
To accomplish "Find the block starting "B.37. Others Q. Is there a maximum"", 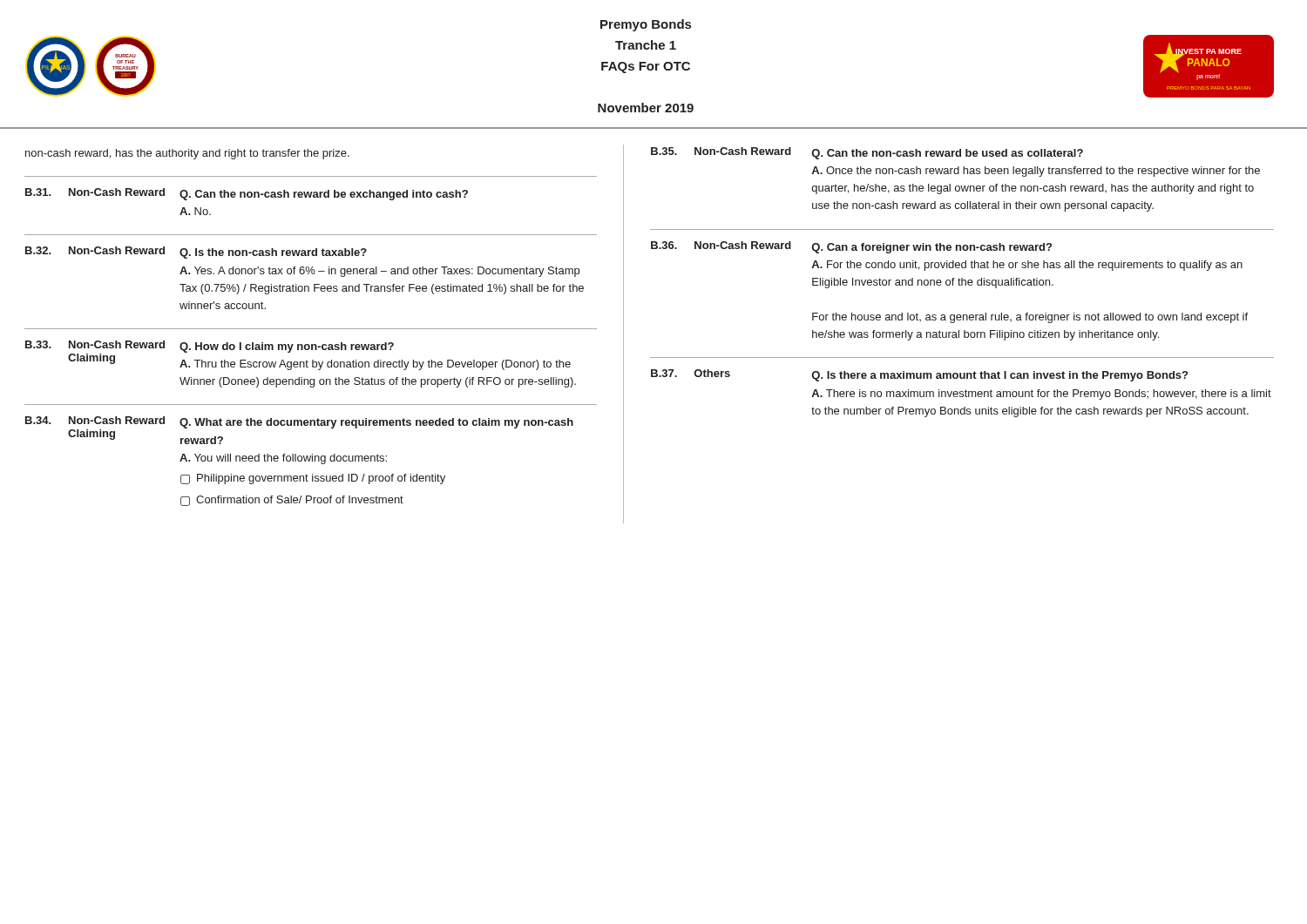I will point(962,393).
